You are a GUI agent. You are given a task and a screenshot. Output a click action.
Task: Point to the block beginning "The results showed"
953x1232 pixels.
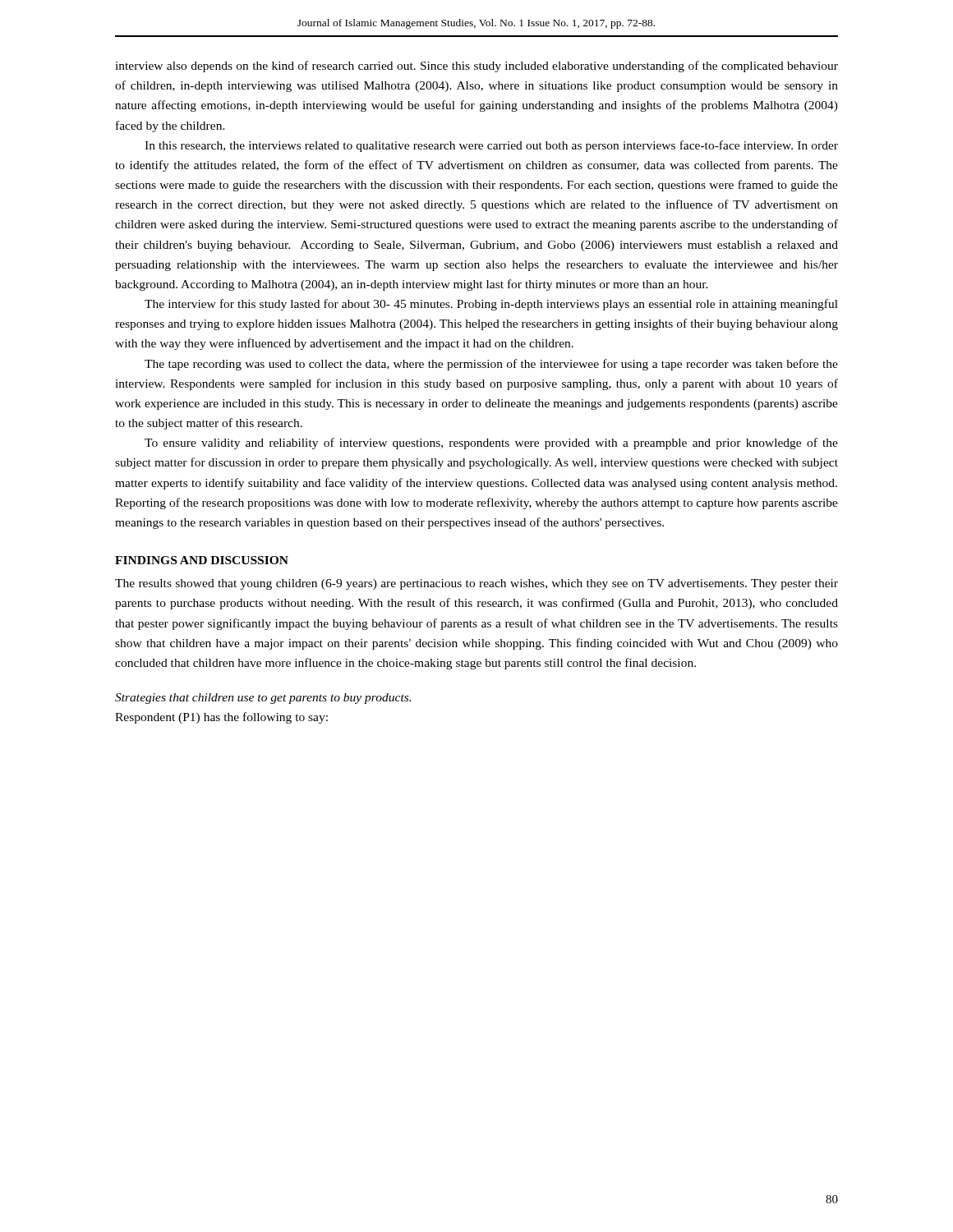coord(476,623)
